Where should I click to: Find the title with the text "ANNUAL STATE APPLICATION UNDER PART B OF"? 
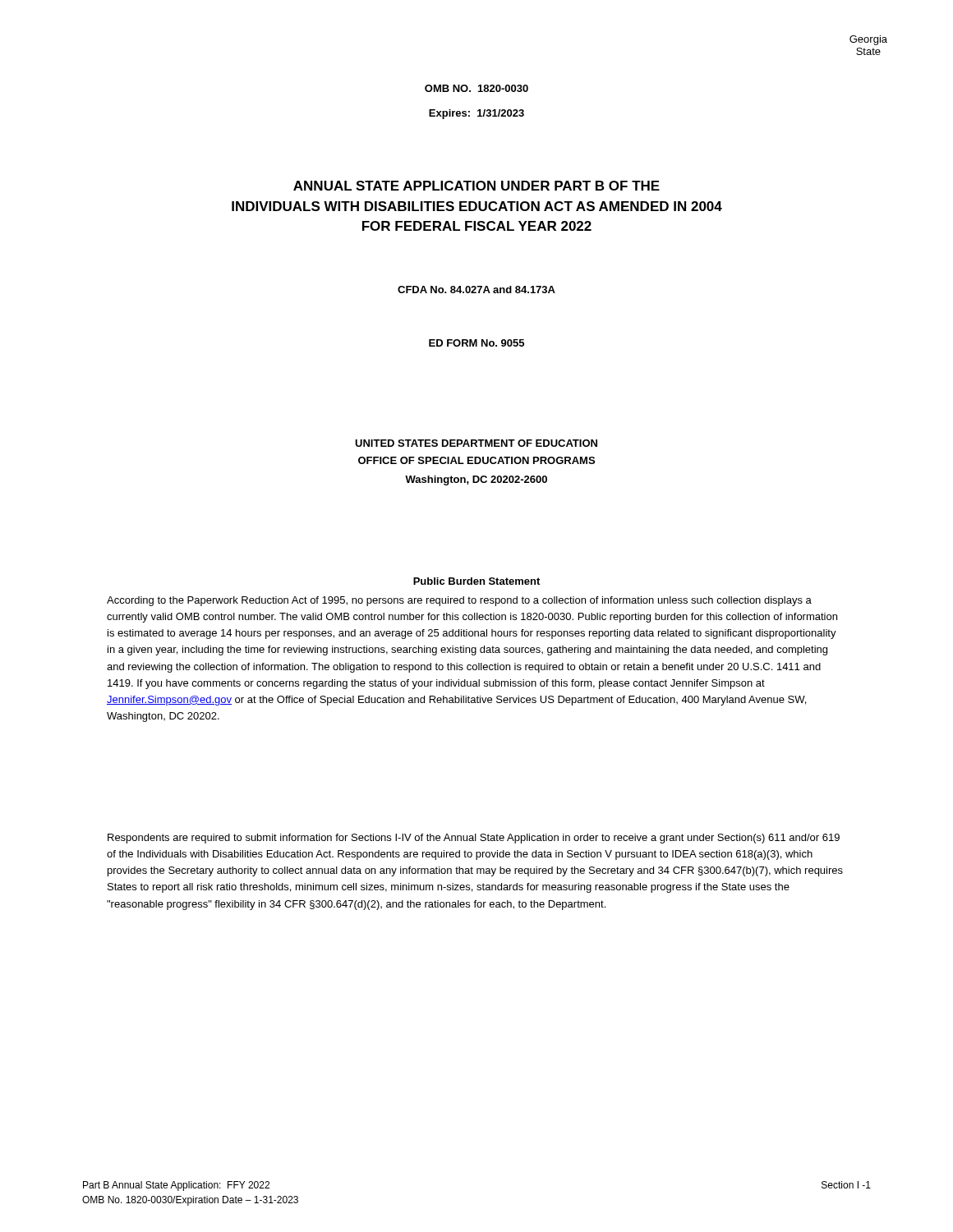pyautogui.click(x=476, y=206)
